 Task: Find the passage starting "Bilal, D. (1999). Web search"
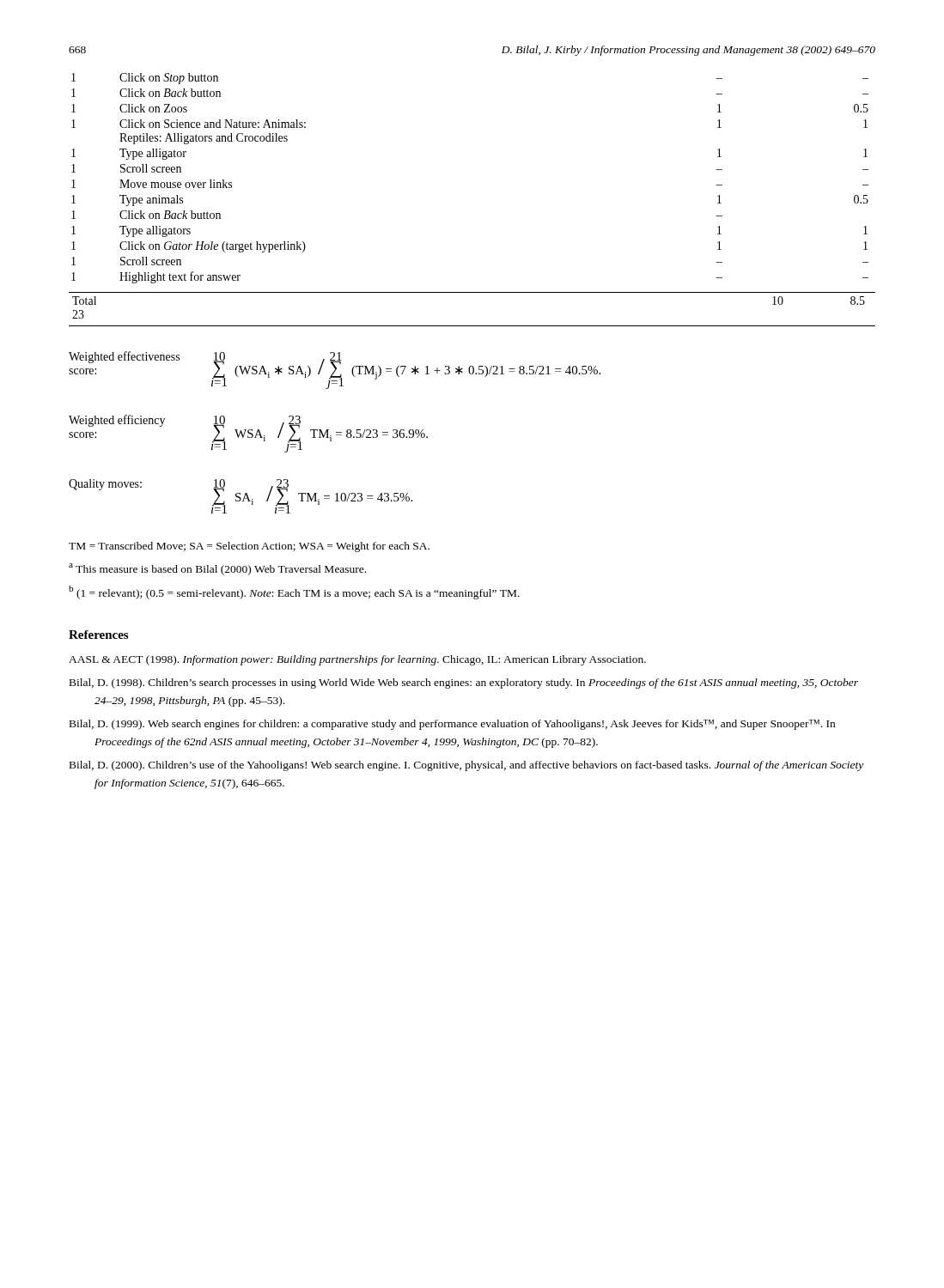pos(452,732)
